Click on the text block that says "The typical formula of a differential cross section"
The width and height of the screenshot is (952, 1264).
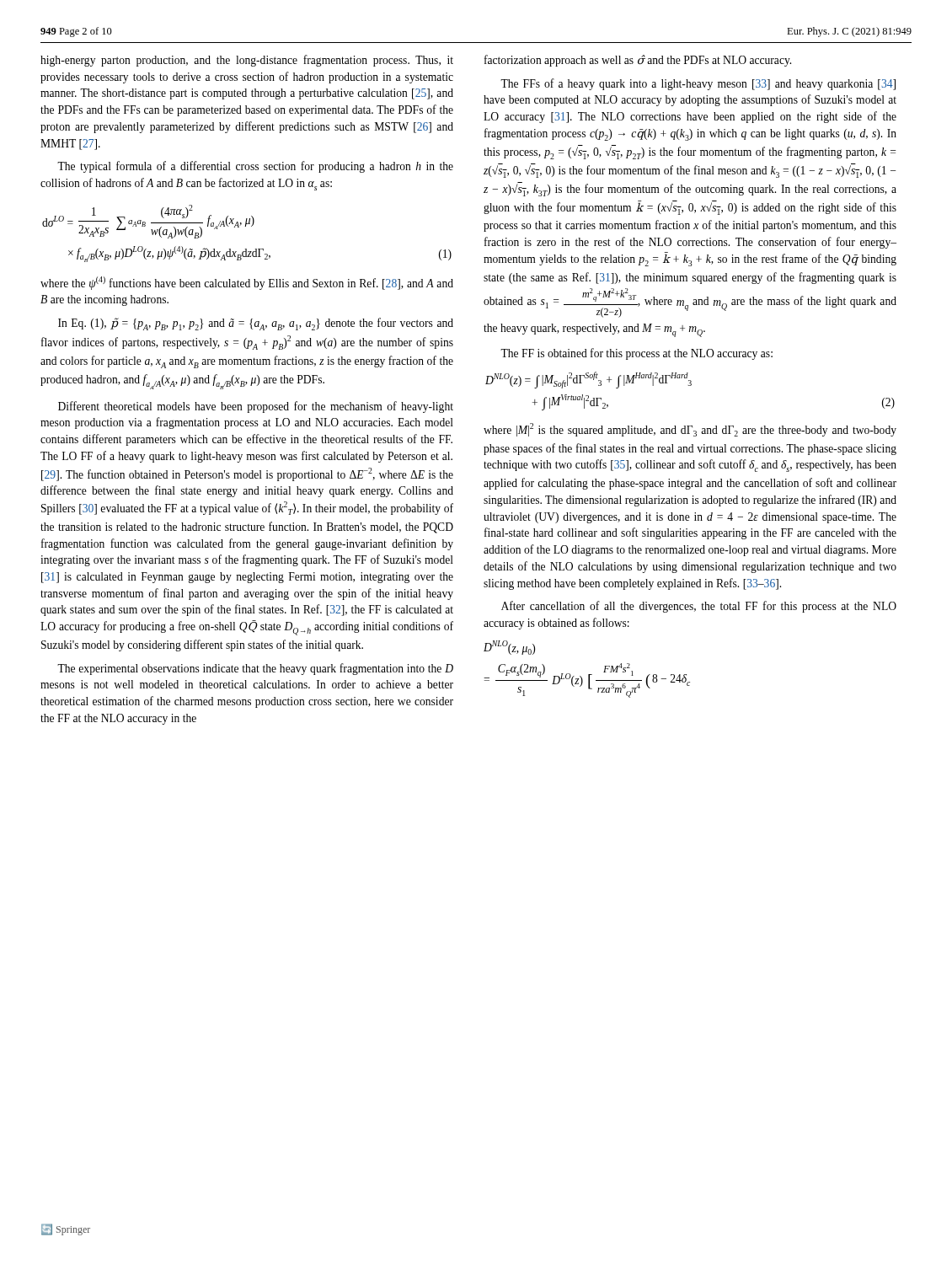pos(247,176)
